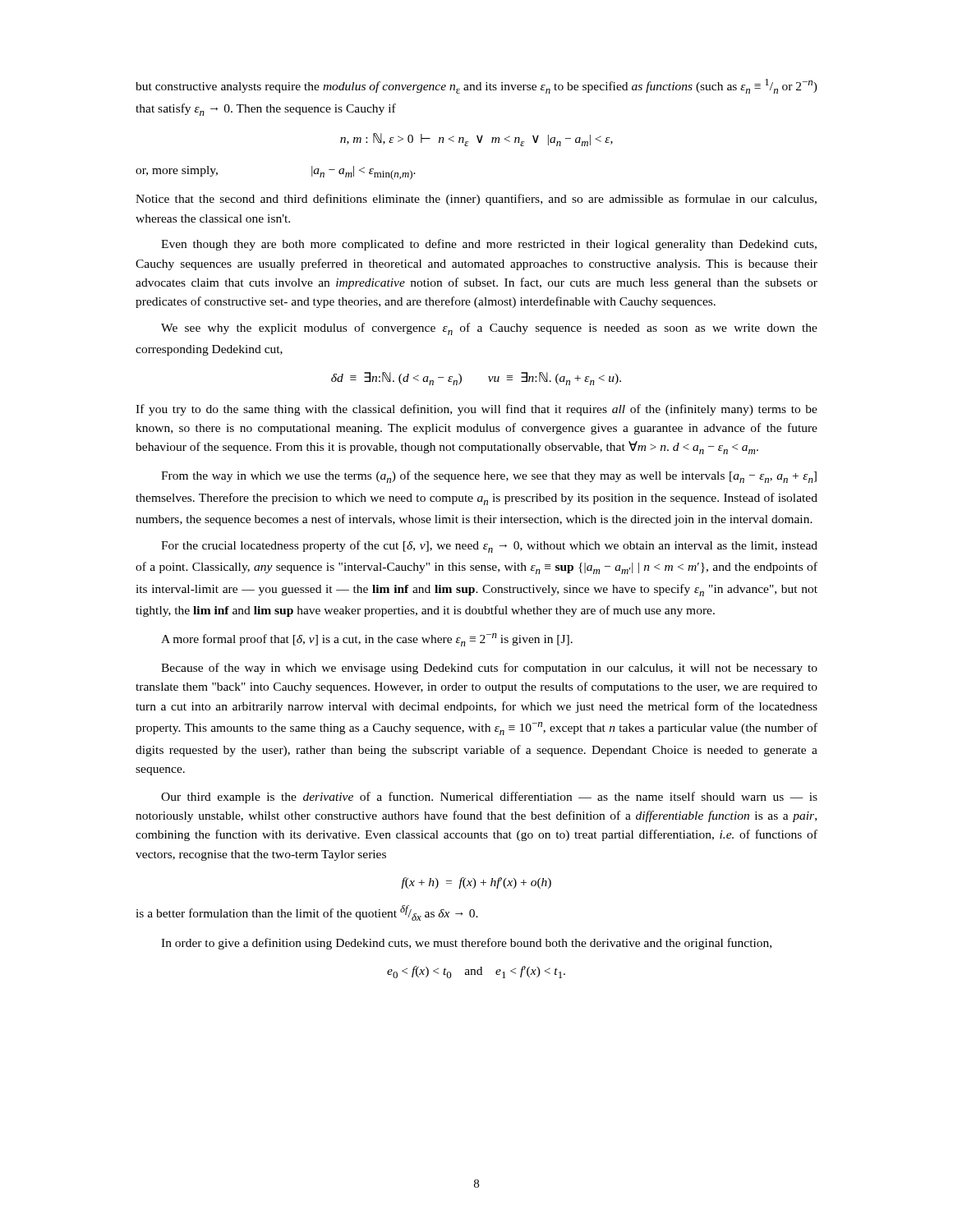Locate the text starting "n, m : ℕ, ε > 0 ⊢"
953x1232 pixels.
[476, 140]
